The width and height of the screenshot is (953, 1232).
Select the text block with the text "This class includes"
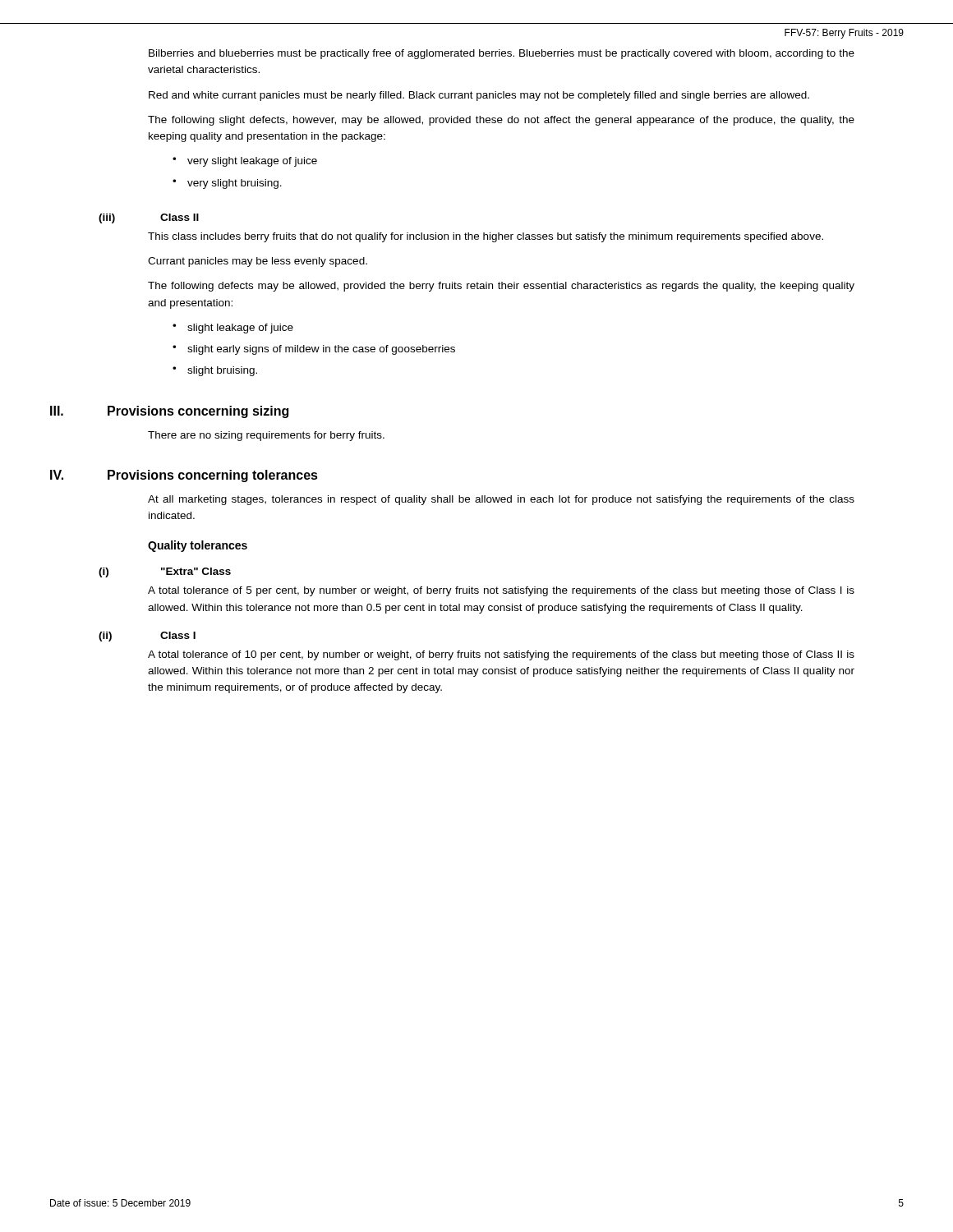(x=501, y=236)
